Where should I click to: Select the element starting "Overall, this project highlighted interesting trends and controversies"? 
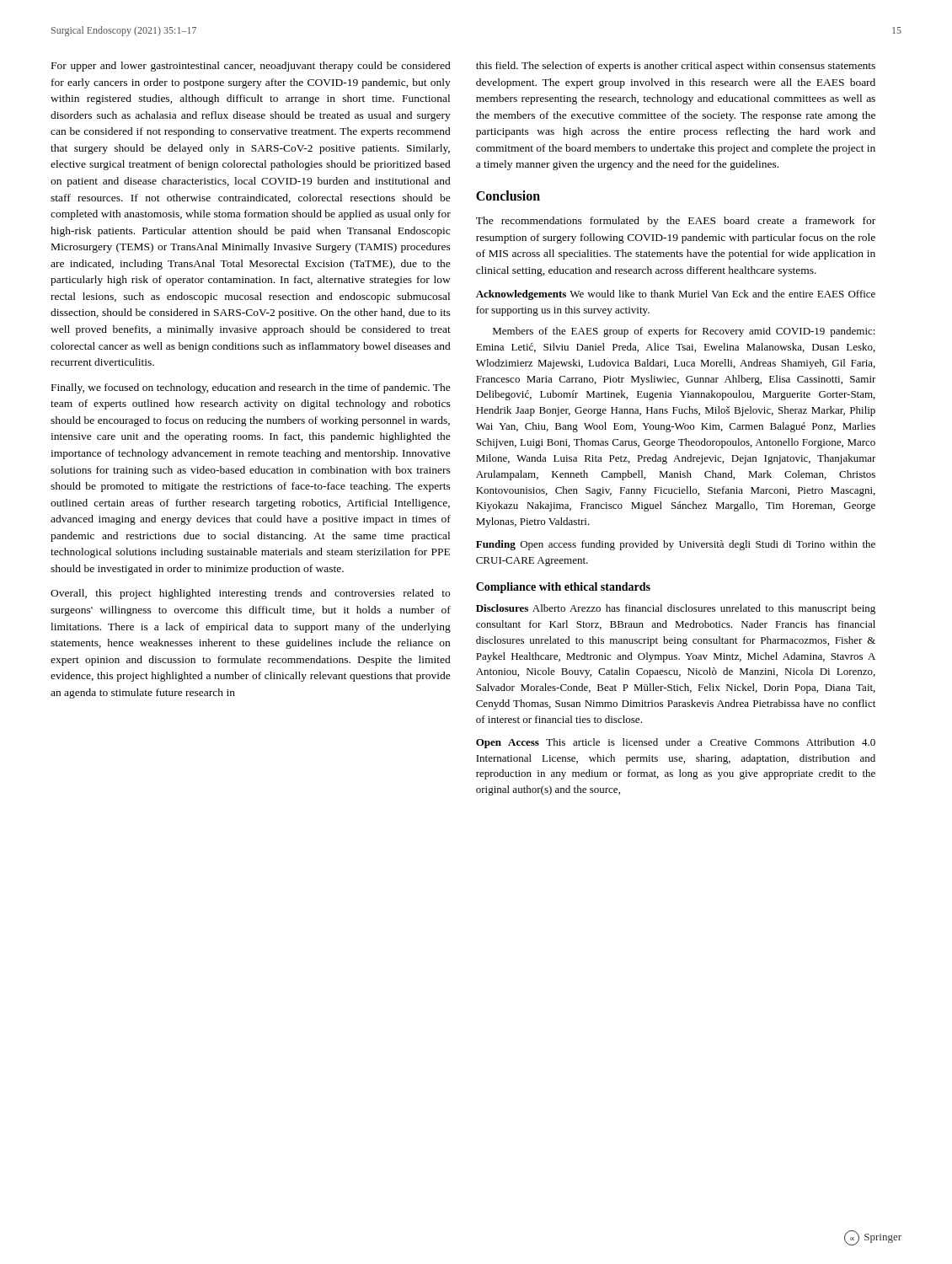point(251,643)
